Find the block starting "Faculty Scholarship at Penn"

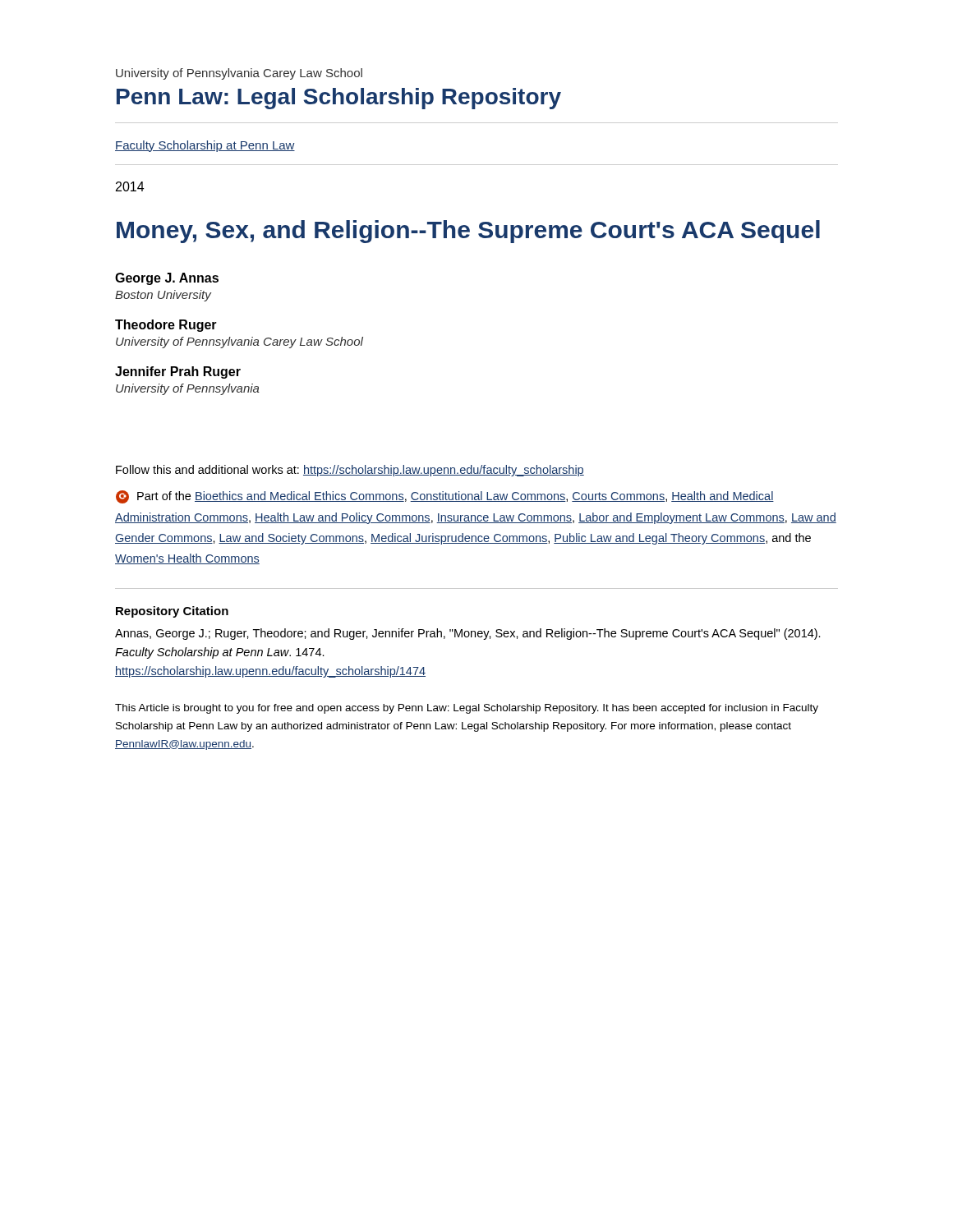(x=205, y=145)
